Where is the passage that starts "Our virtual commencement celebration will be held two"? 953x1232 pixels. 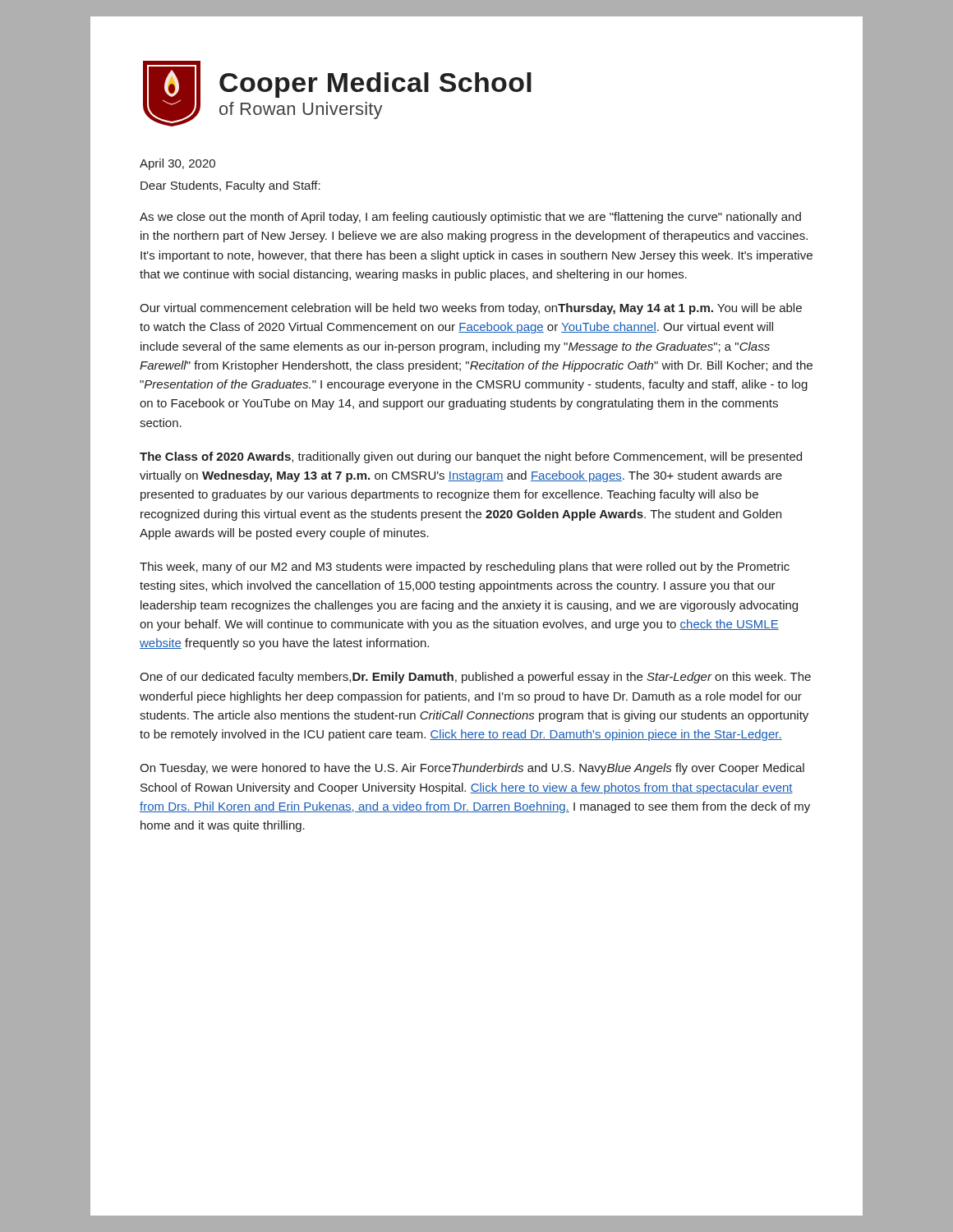point(476,365)
